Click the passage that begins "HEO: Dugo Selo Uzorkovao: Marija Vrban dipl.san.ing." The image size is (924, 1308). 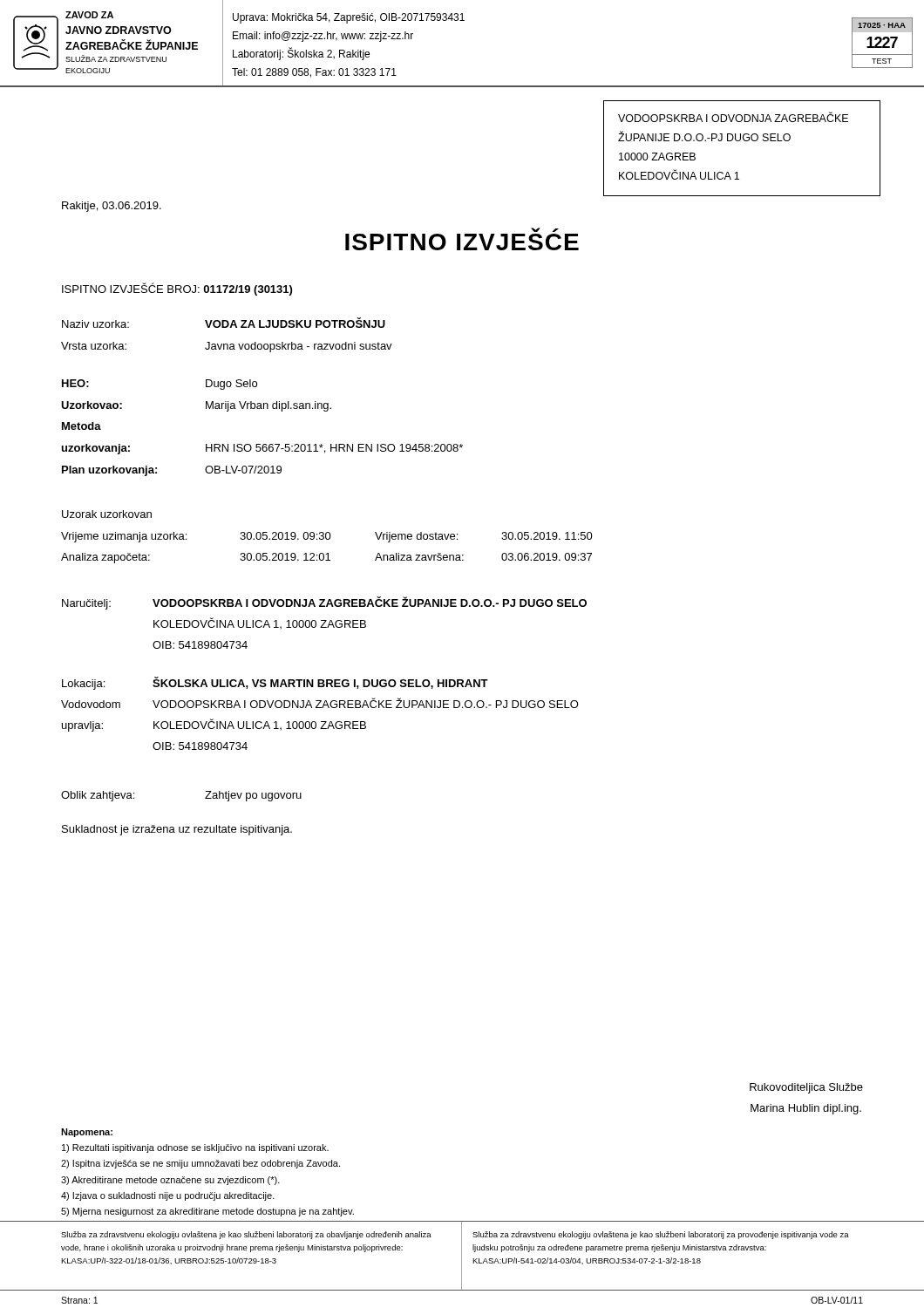[77, 384]
